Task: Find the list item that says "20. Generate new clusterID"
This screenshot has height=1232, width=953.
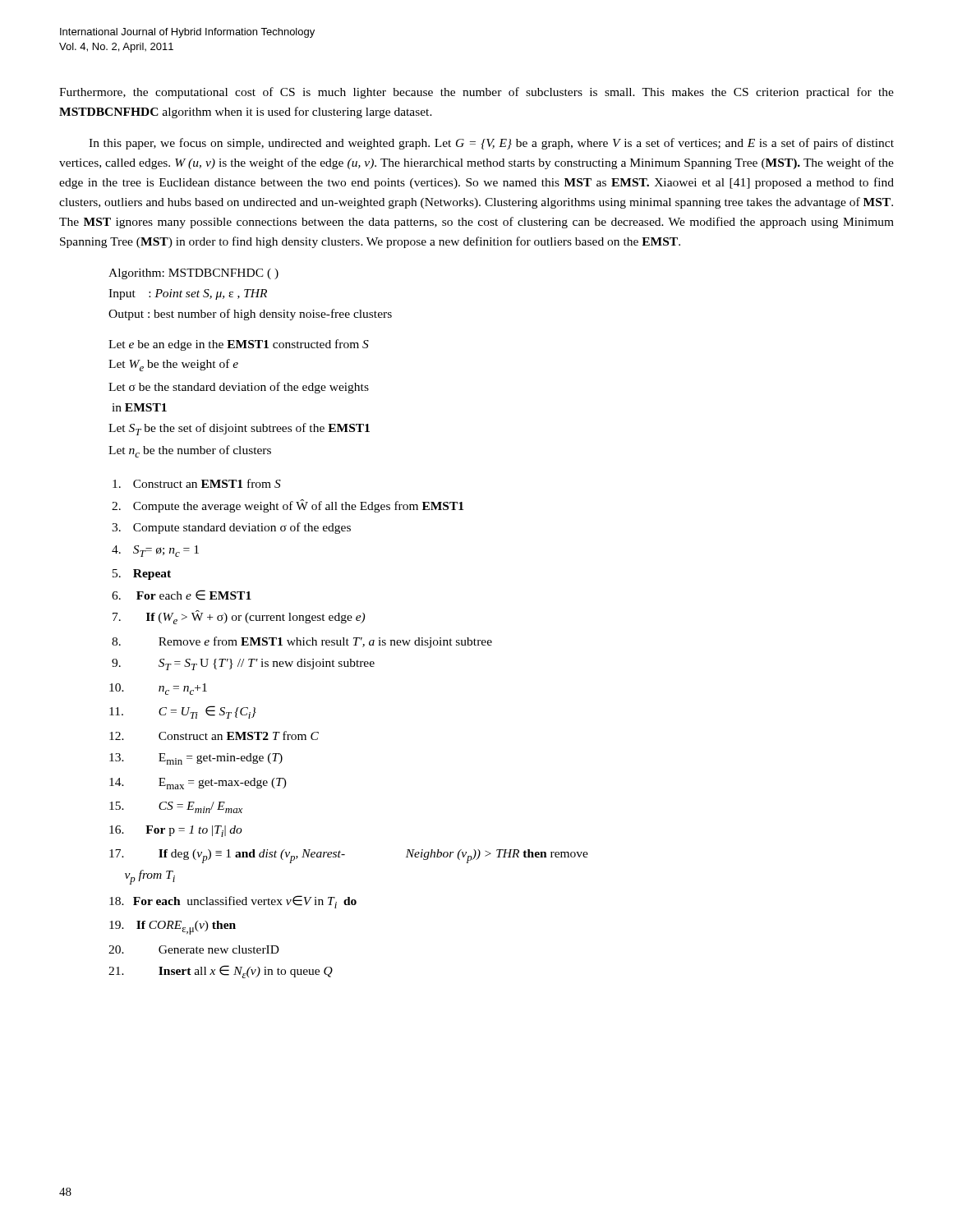Action: (194, 949)
